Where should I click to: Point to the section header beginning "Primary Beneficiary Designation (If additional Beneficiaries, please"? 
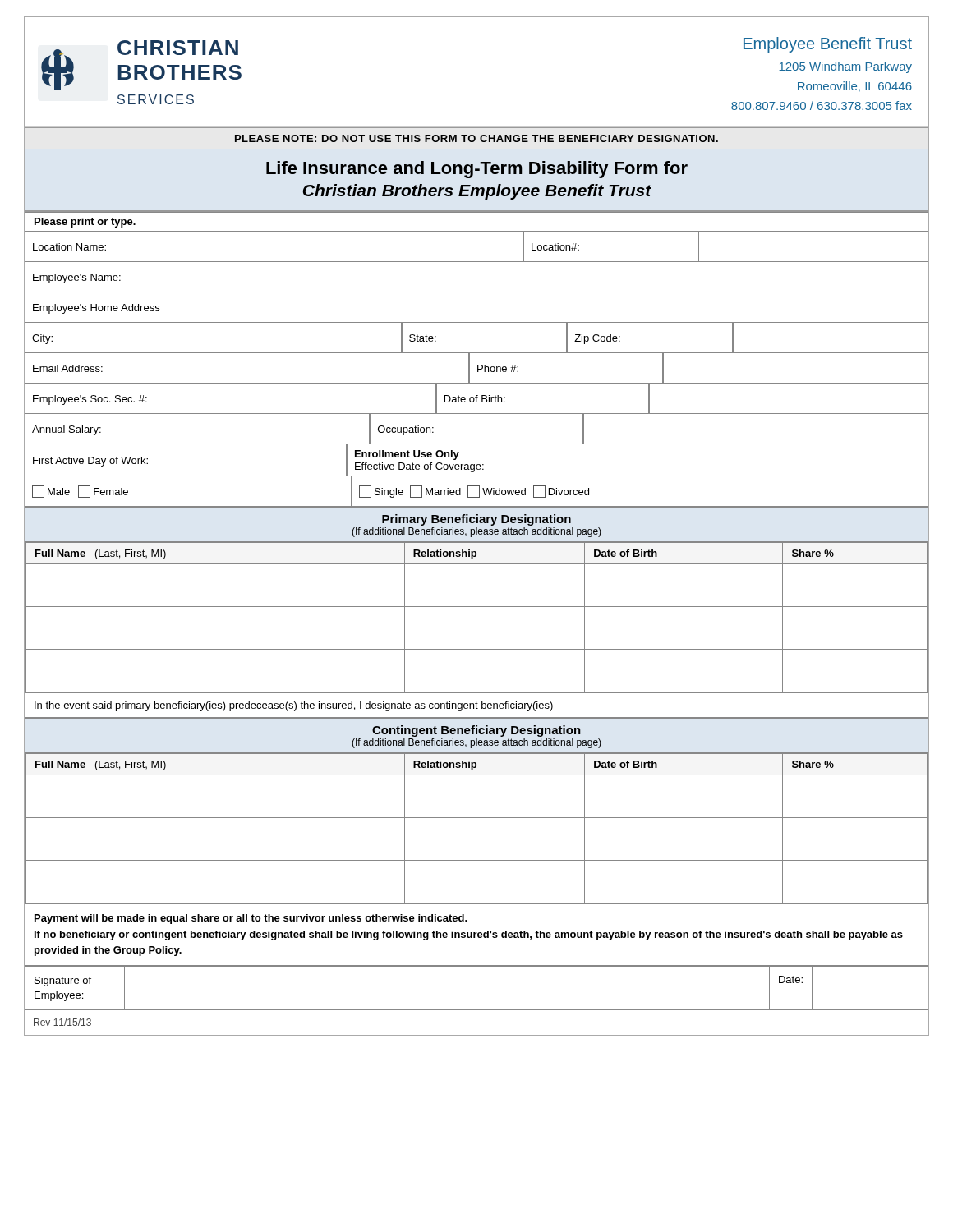(x=476, y=524)
